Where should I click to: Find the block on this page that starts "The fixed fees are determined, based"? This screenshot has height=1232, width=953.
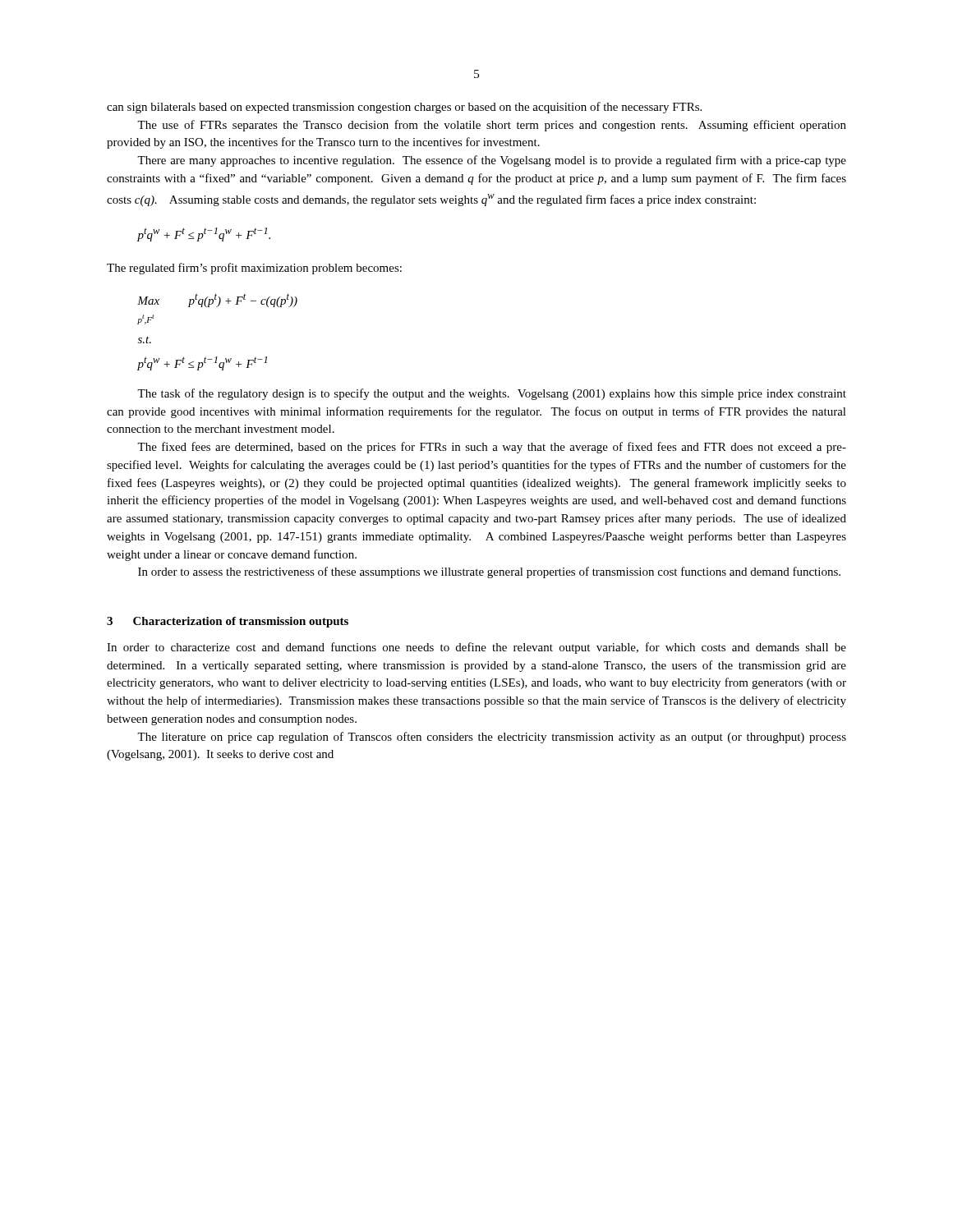476,501
